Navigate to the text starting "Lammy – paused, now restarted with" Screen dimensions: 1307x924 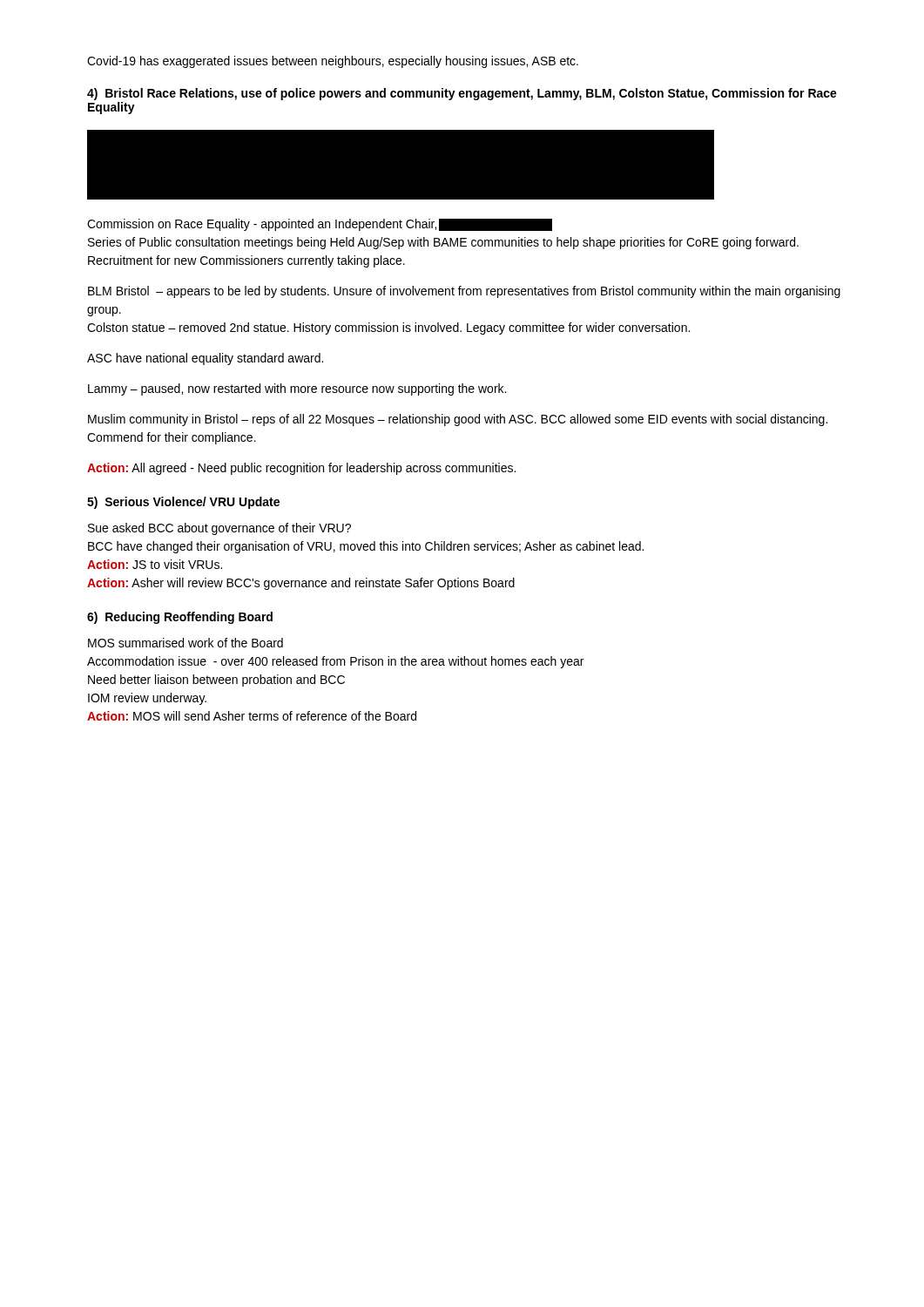(297, 389)
